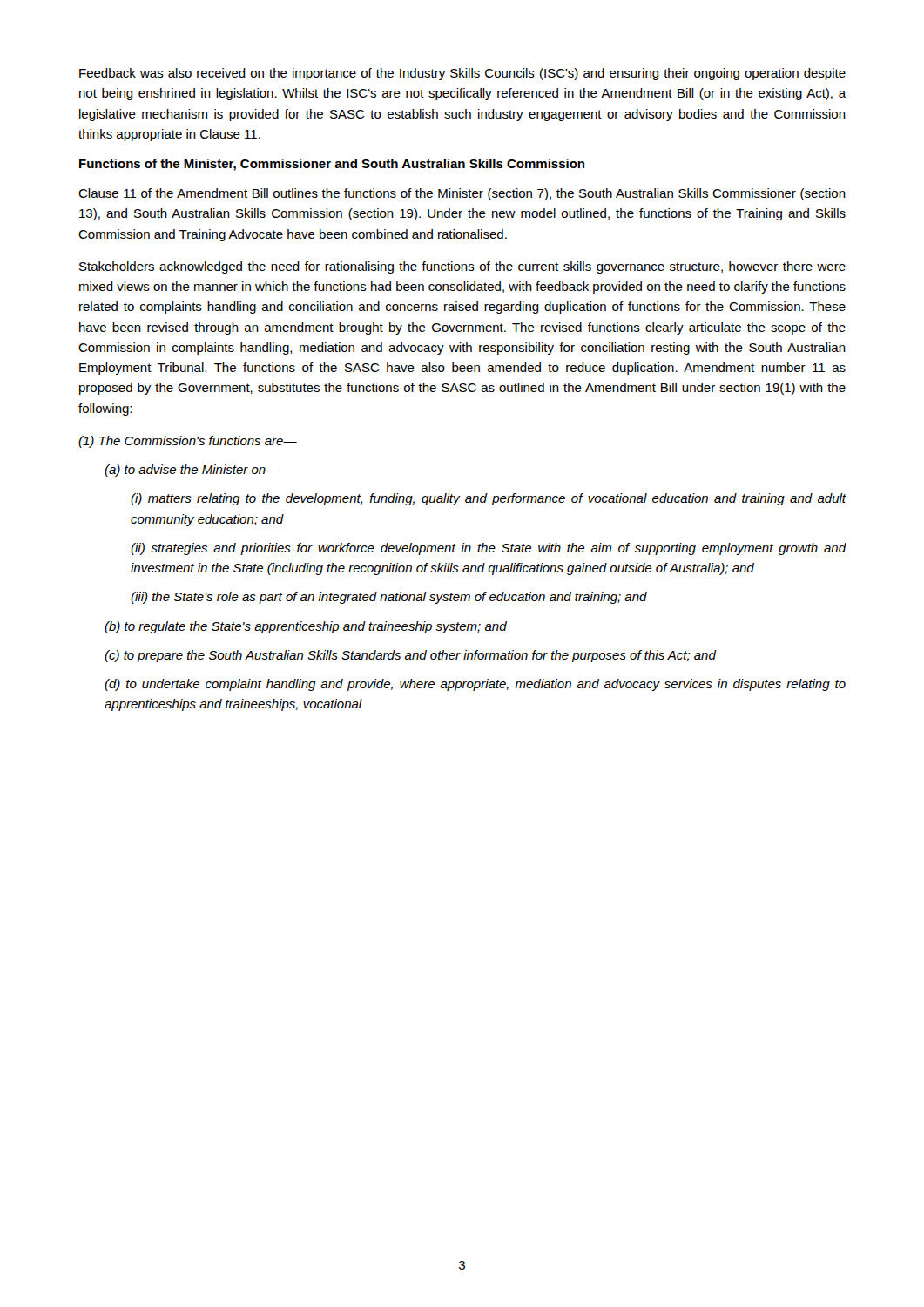Click on the passage starting "(ii) strategies and priorities for workforce"
924x1307 pixels.
tap(488, 558)
